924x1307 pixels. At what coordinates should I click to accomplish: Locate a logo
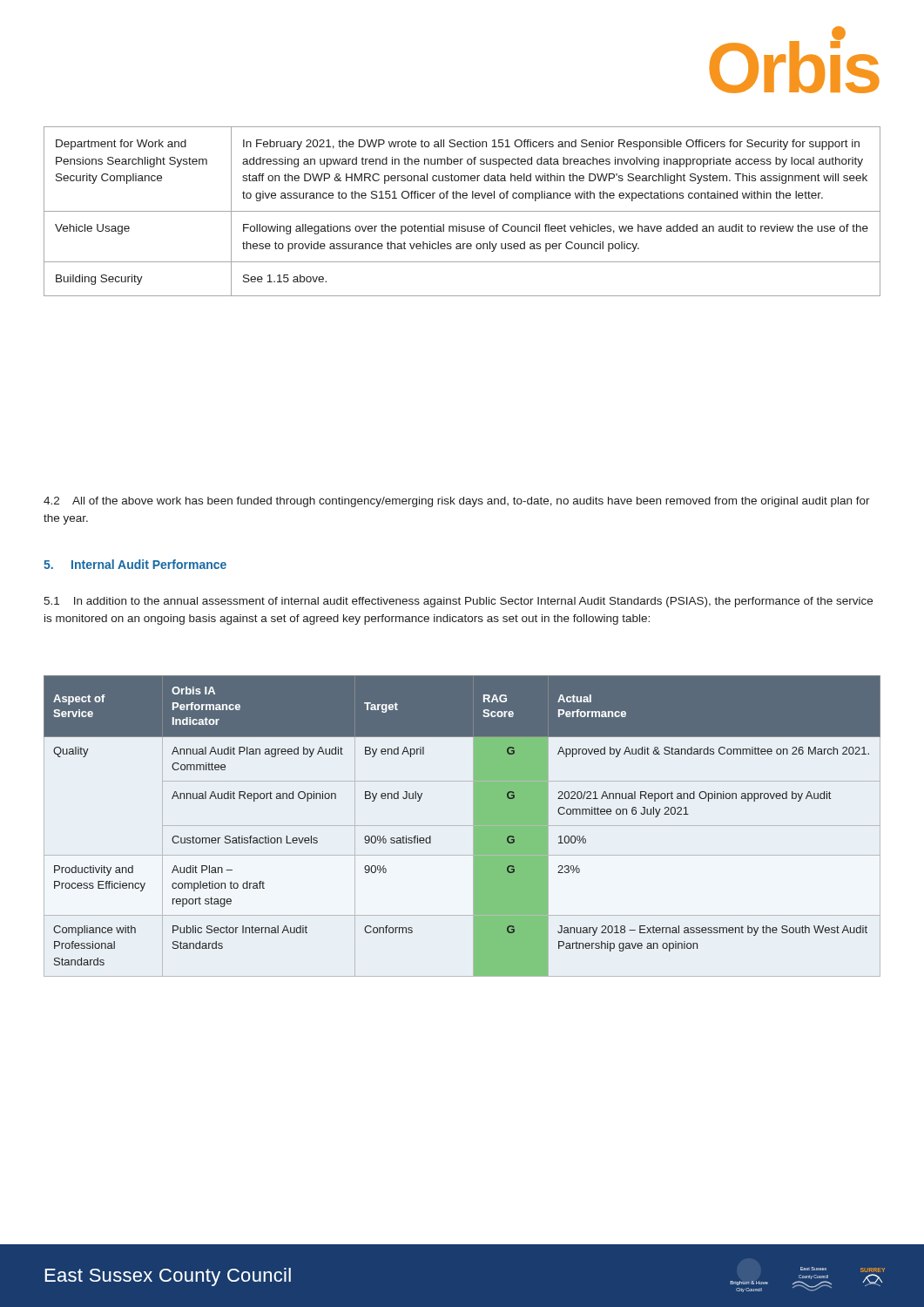793,65
